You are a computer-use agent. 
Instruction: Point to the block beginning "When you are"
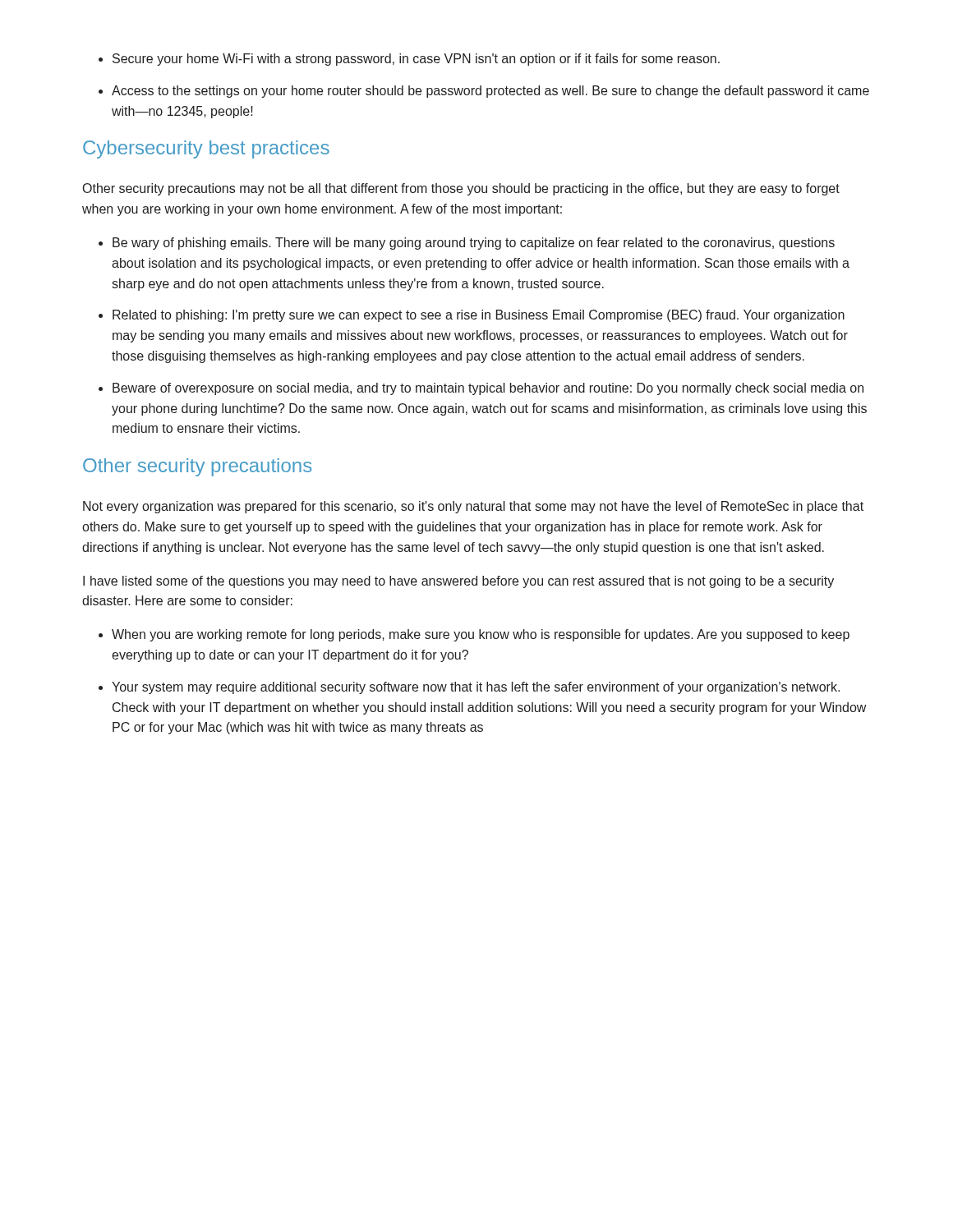coord(491,646)
